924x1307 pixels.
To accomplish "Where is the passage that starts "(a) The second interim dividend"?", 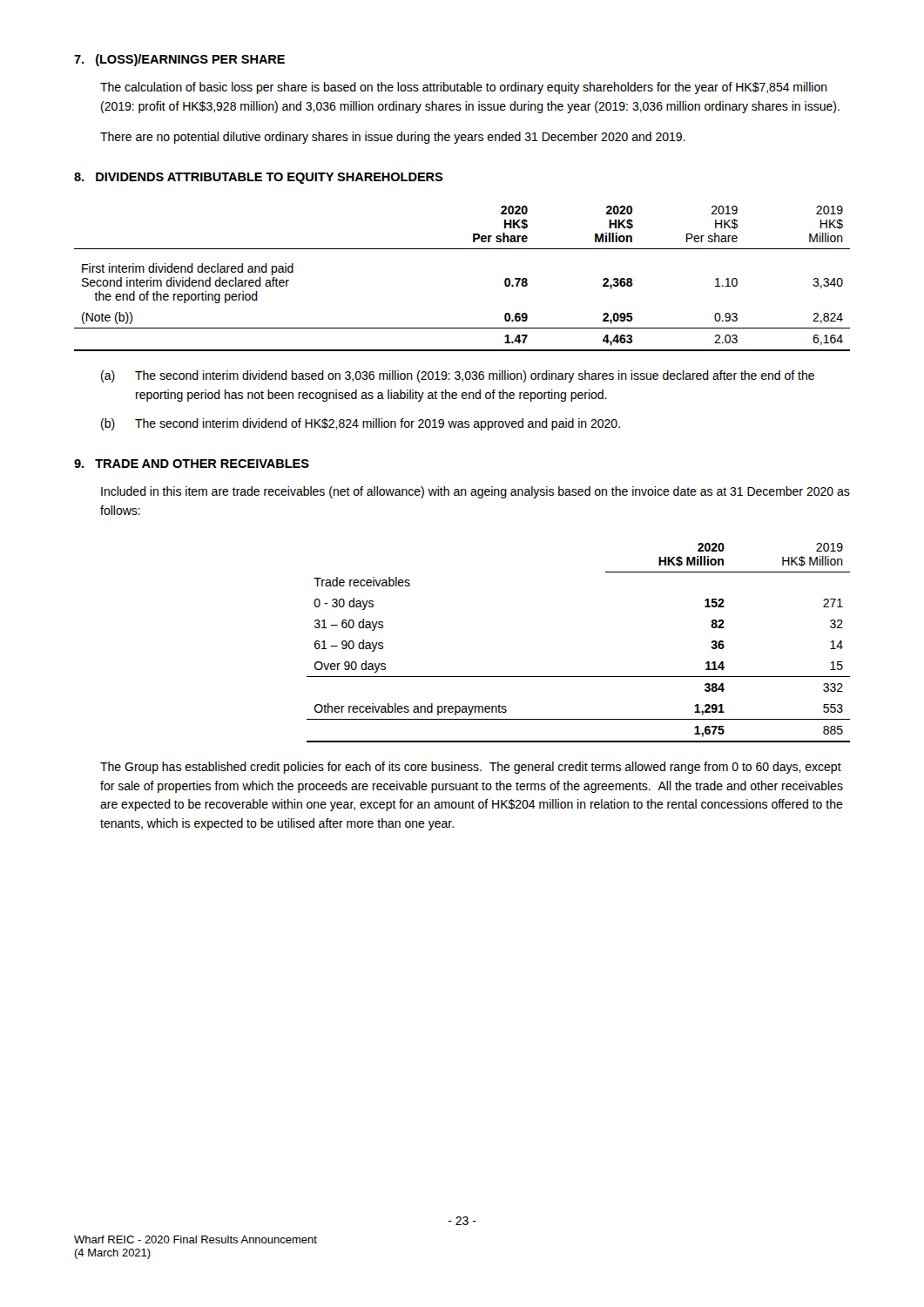I will pos(475,386).
